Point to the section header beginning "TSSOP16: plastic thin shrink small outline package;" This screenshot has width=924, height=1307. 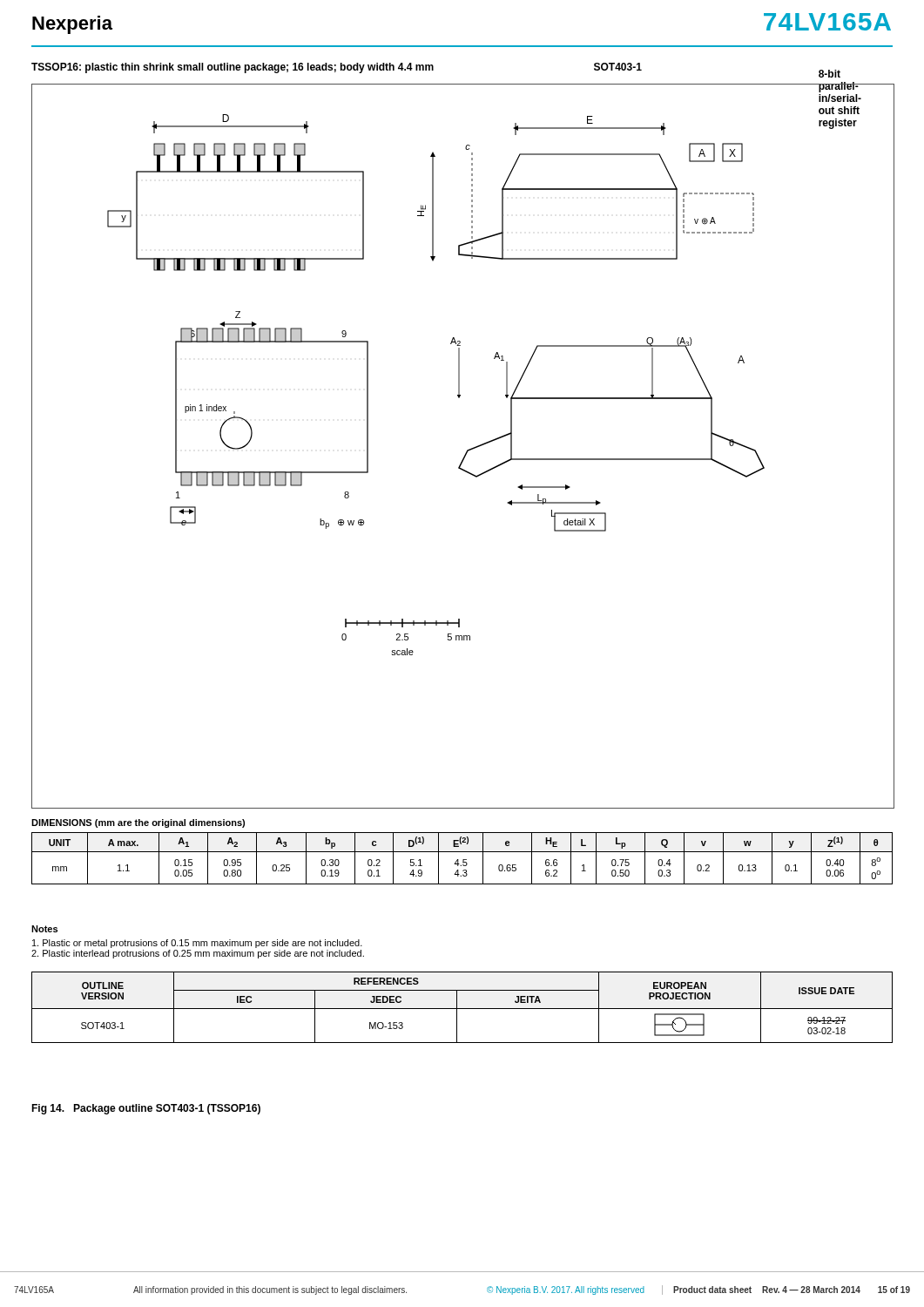coord(337,67)
